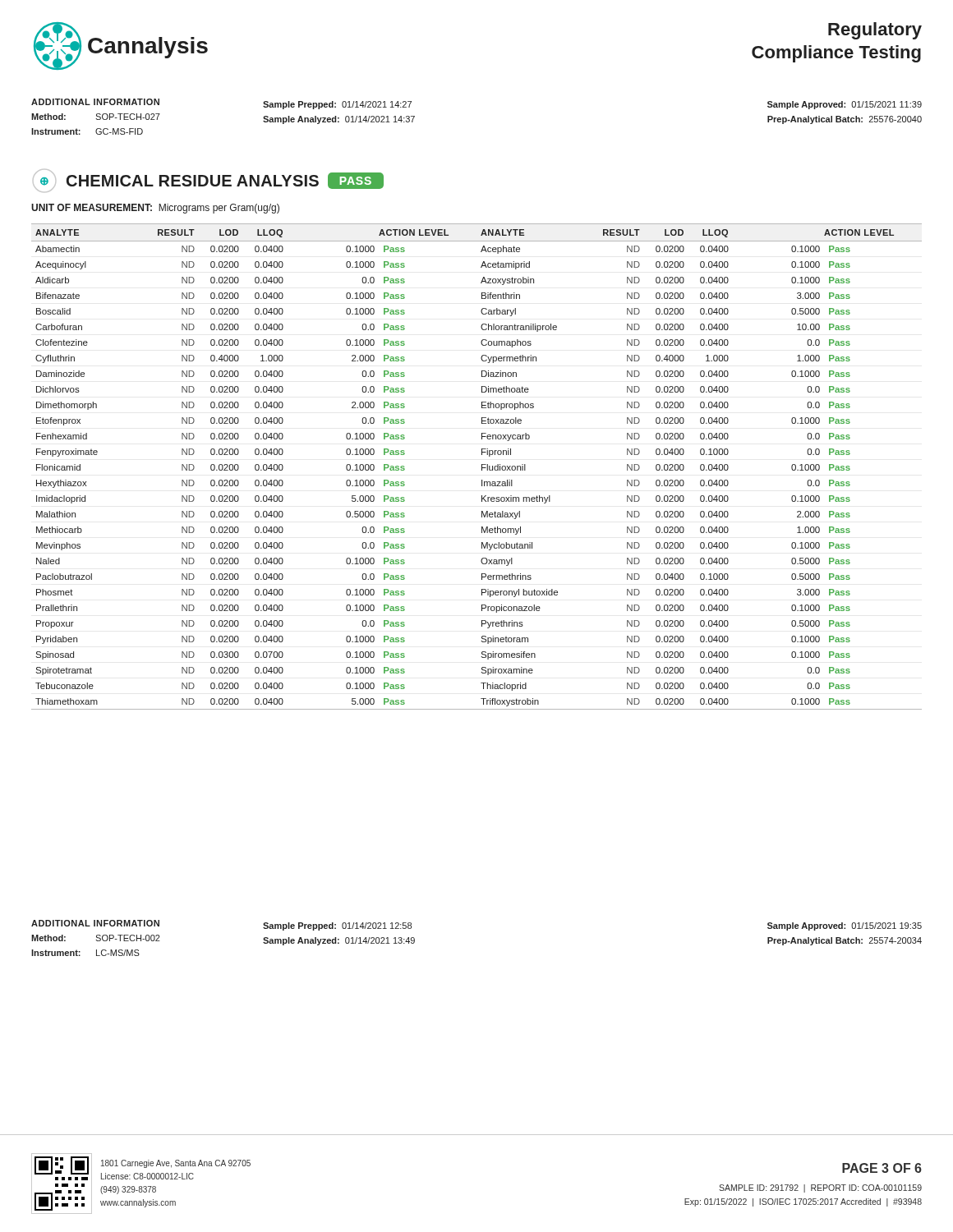Select the section header with the text "⊕ CHEMICAL RESIDUE ANALYSIS PASS"
The image size is (953, 1232).
[x=208, y=181]
